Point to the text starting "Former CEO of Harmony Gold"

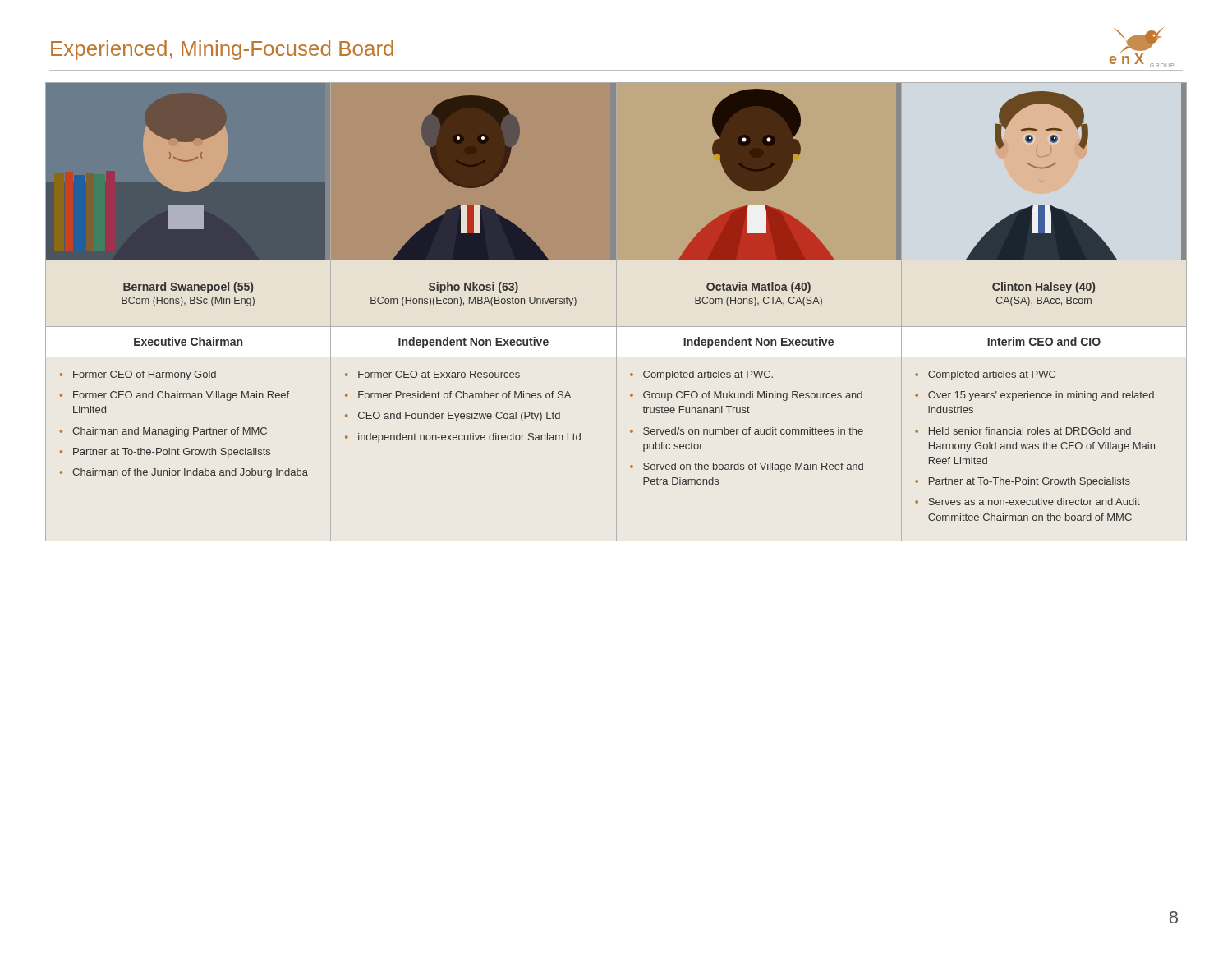[x=144, y=374]
